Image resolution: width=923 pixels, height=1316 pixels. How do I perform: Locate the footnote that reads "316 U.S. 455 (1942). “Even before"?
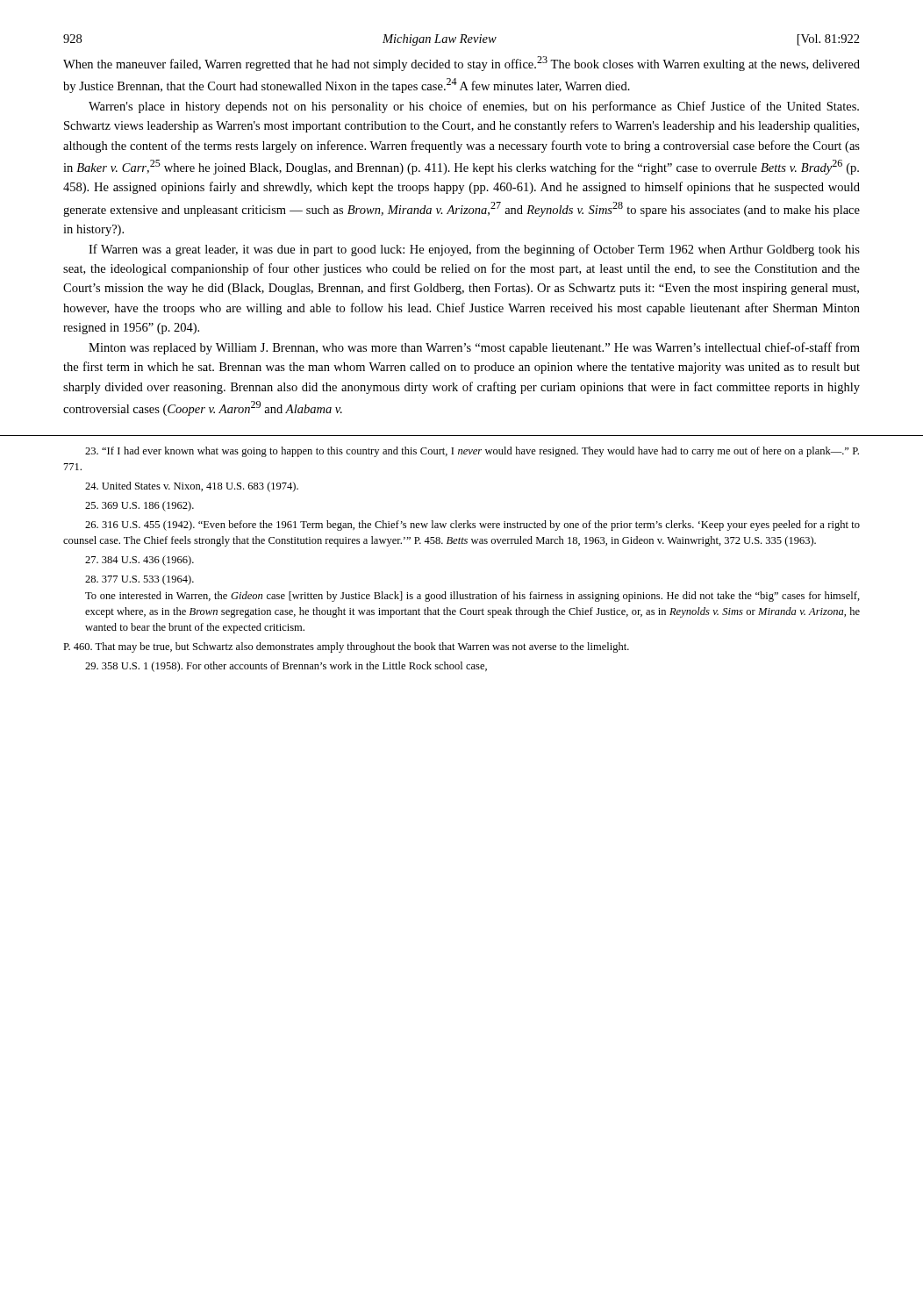(462, 533)
